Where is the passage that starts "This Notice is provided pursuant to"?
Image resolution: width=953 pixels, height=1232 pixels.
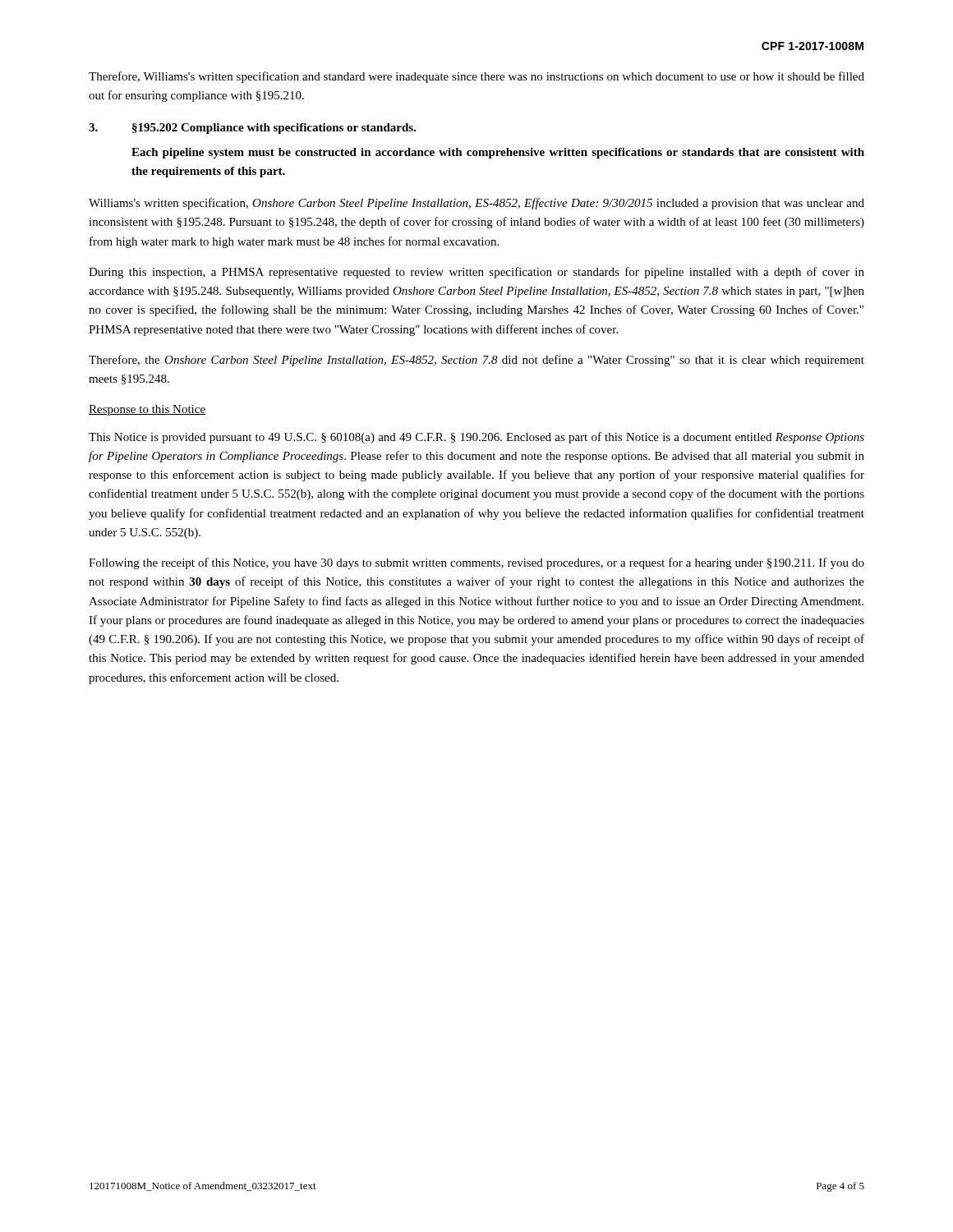[x=476, y=485]
